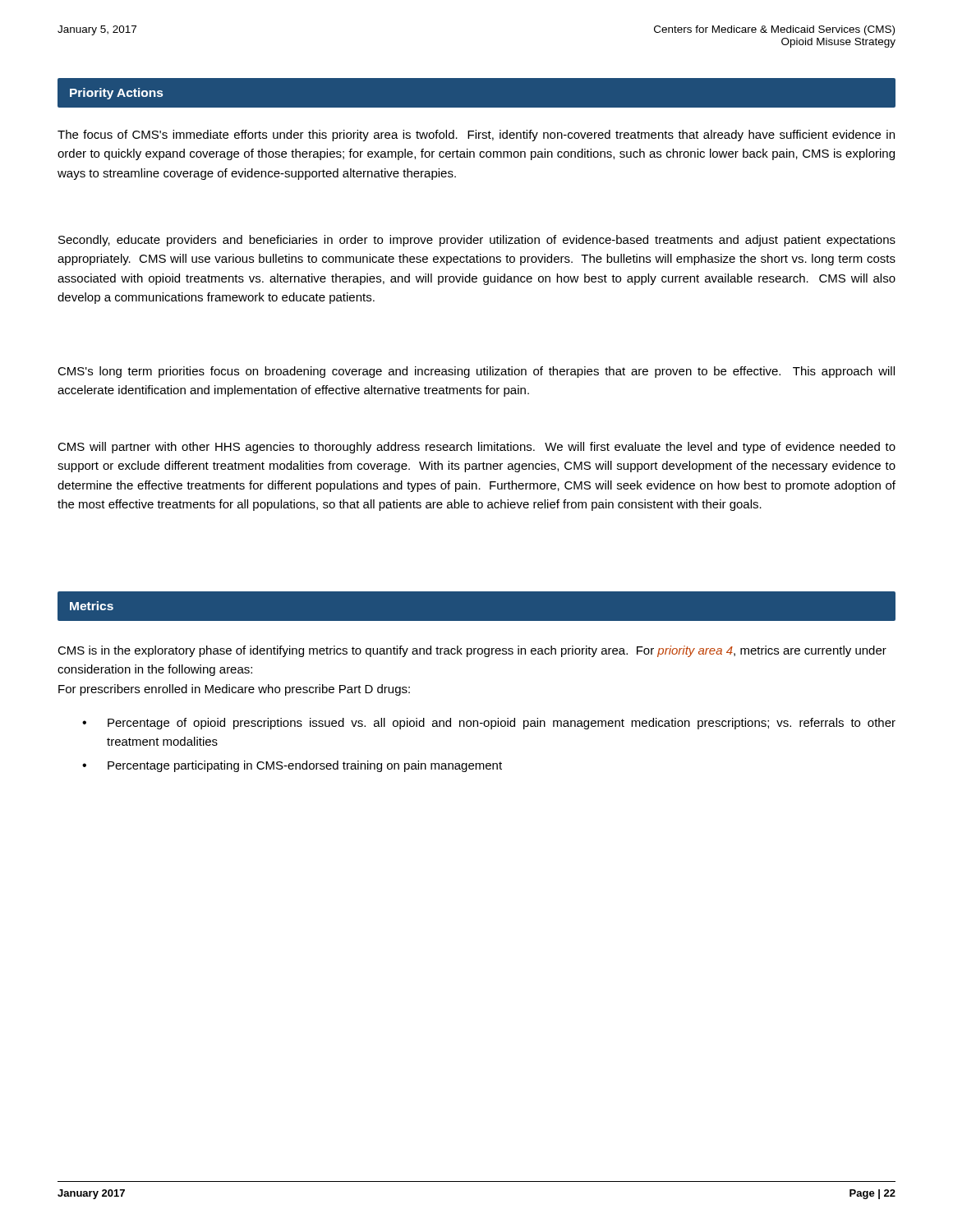953x1232 pixels.
Task: Locate the text block containing "CMS will partner with other"
Action: click(x=476, y=475)
